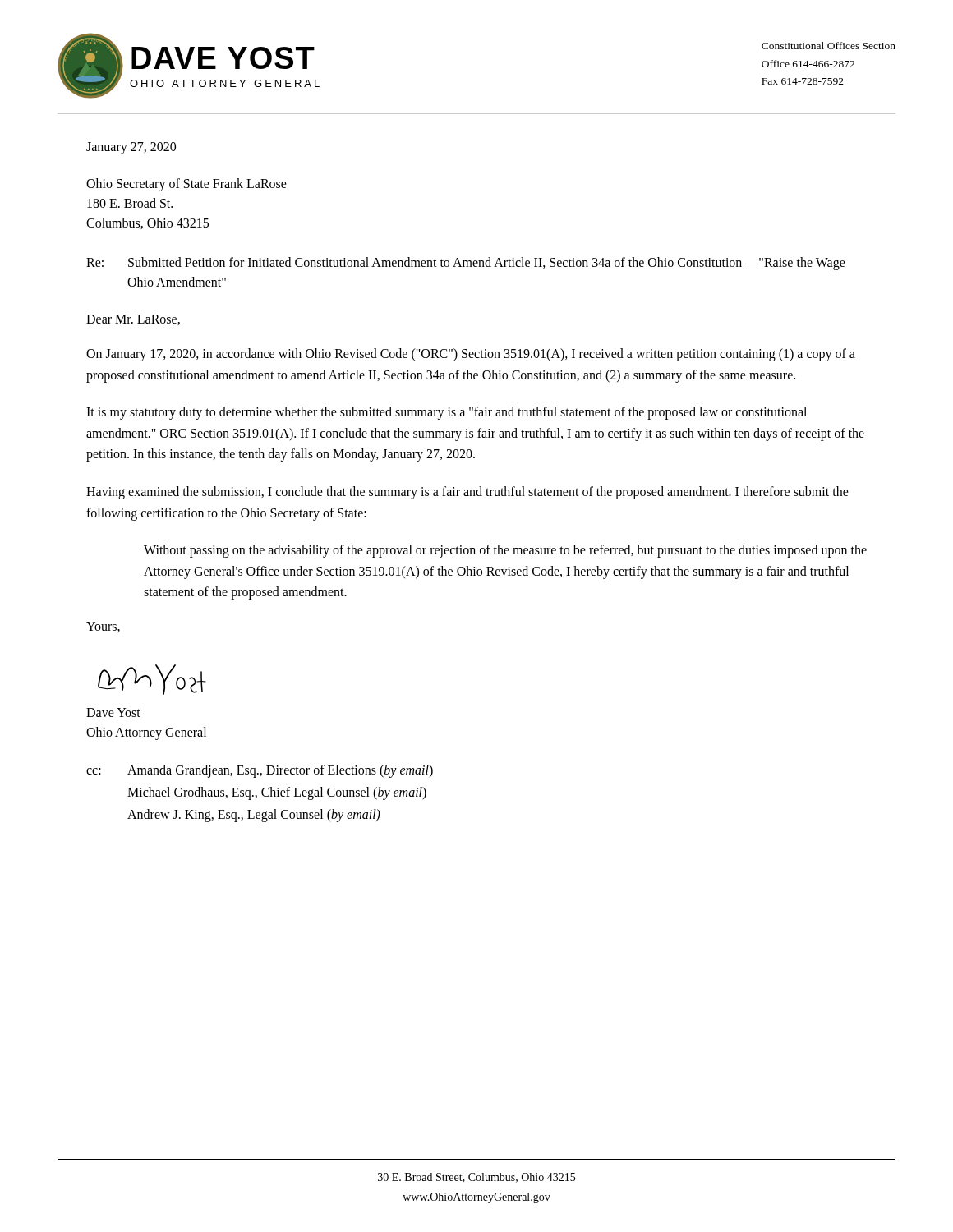
Task: Locate the text block with the text "cc: Amanda Grandjean,"
Action: pos(260,771)
